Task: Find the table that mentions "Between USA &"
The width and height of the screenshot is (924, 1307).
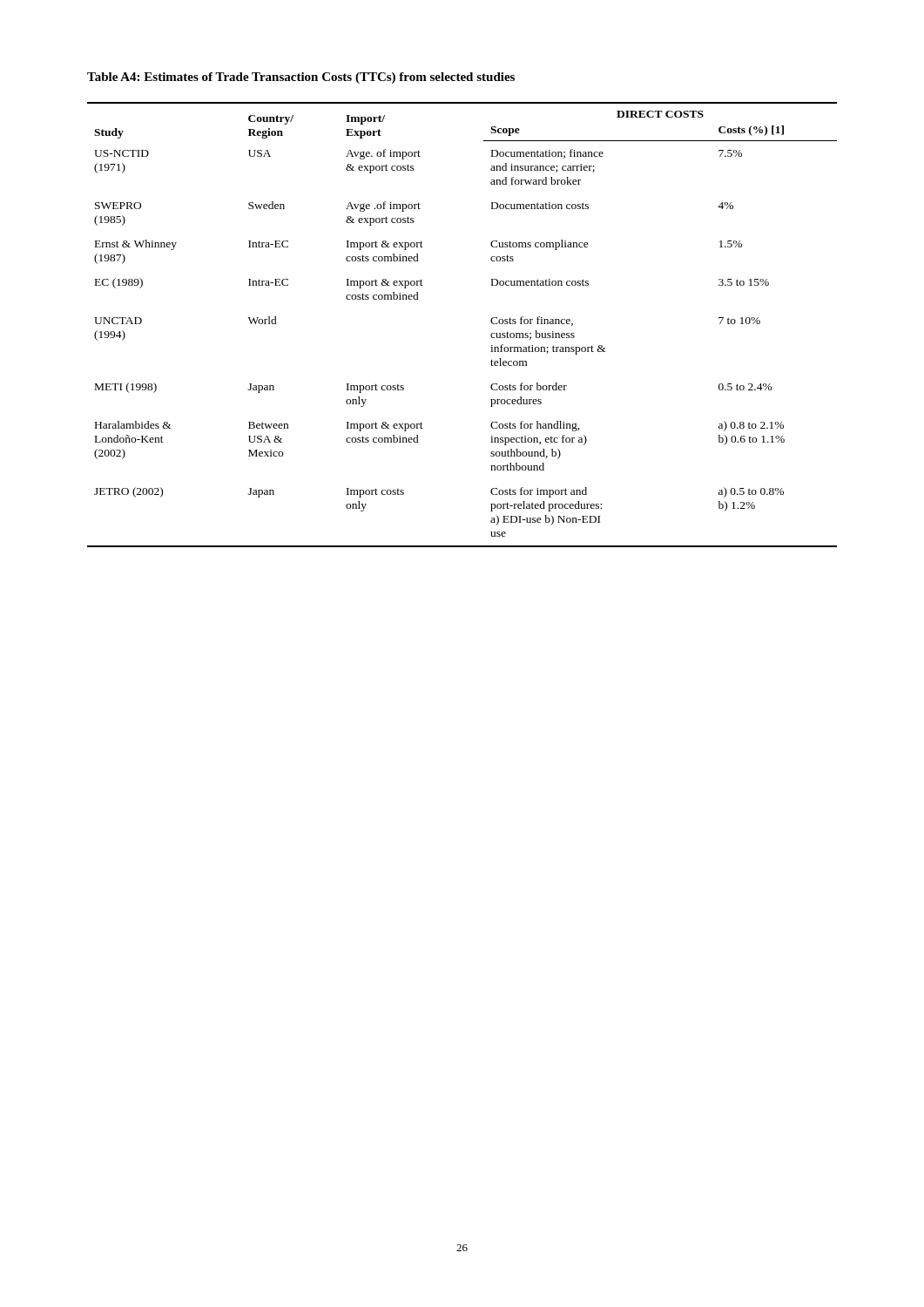Action: (462, 325)
